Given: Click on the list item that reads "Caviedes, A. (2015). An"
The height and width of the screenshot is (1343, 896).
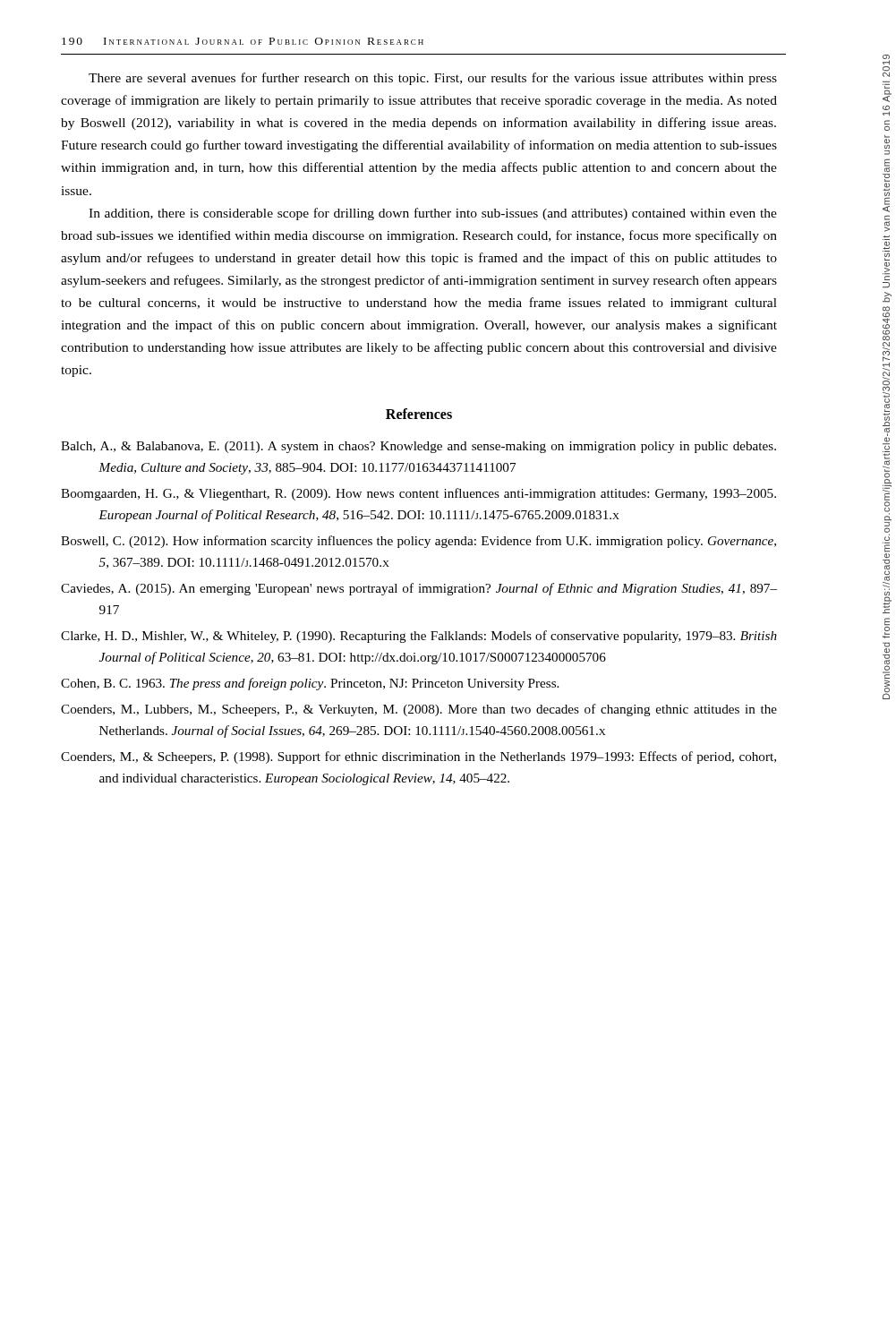Looking at the screenshot, I should coord(419,598).
